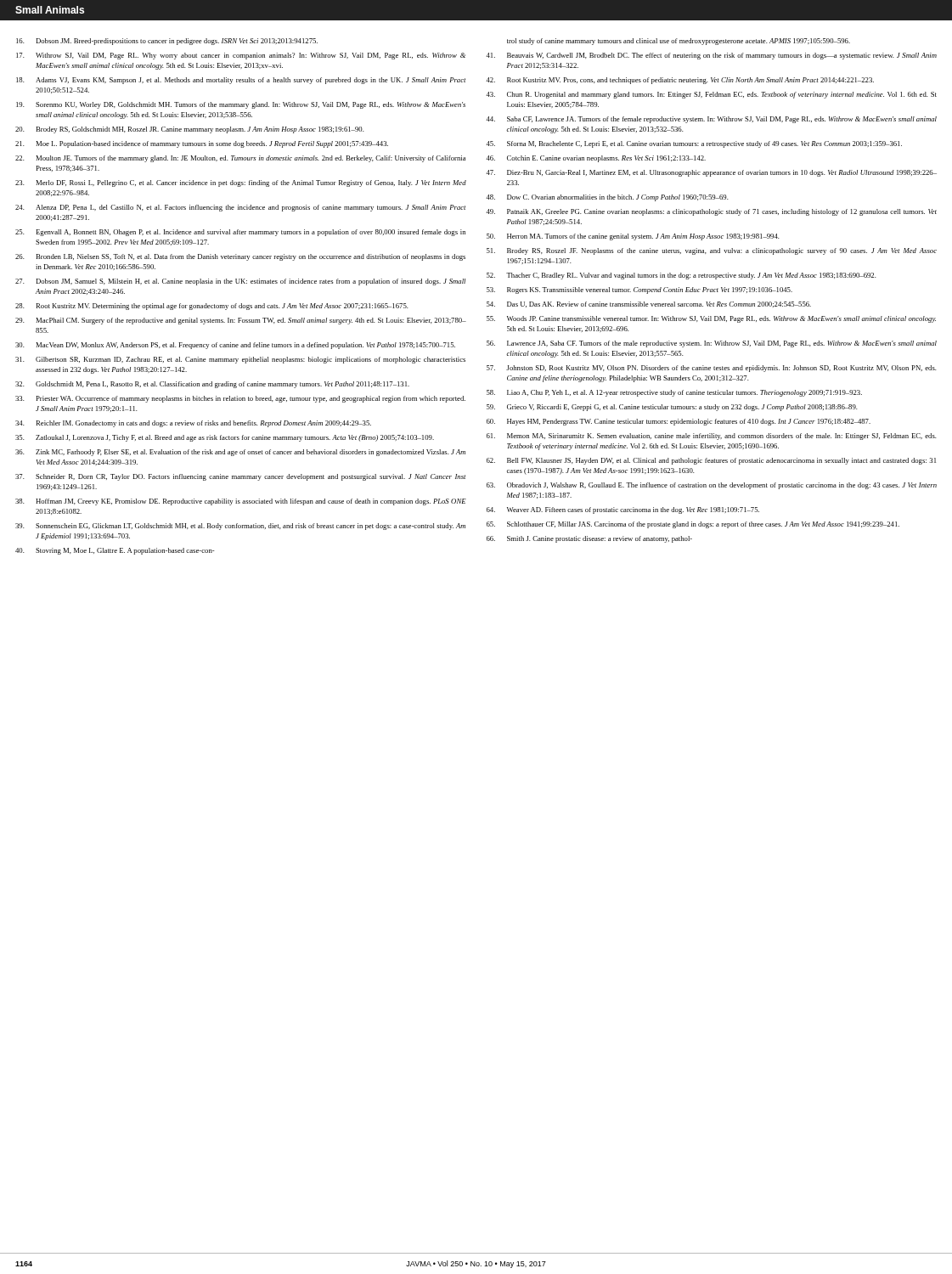Click on the list item that reads "54. Das U, Das AK."
This screenshot has height=1274, width=952.
[x=649, y=304]
